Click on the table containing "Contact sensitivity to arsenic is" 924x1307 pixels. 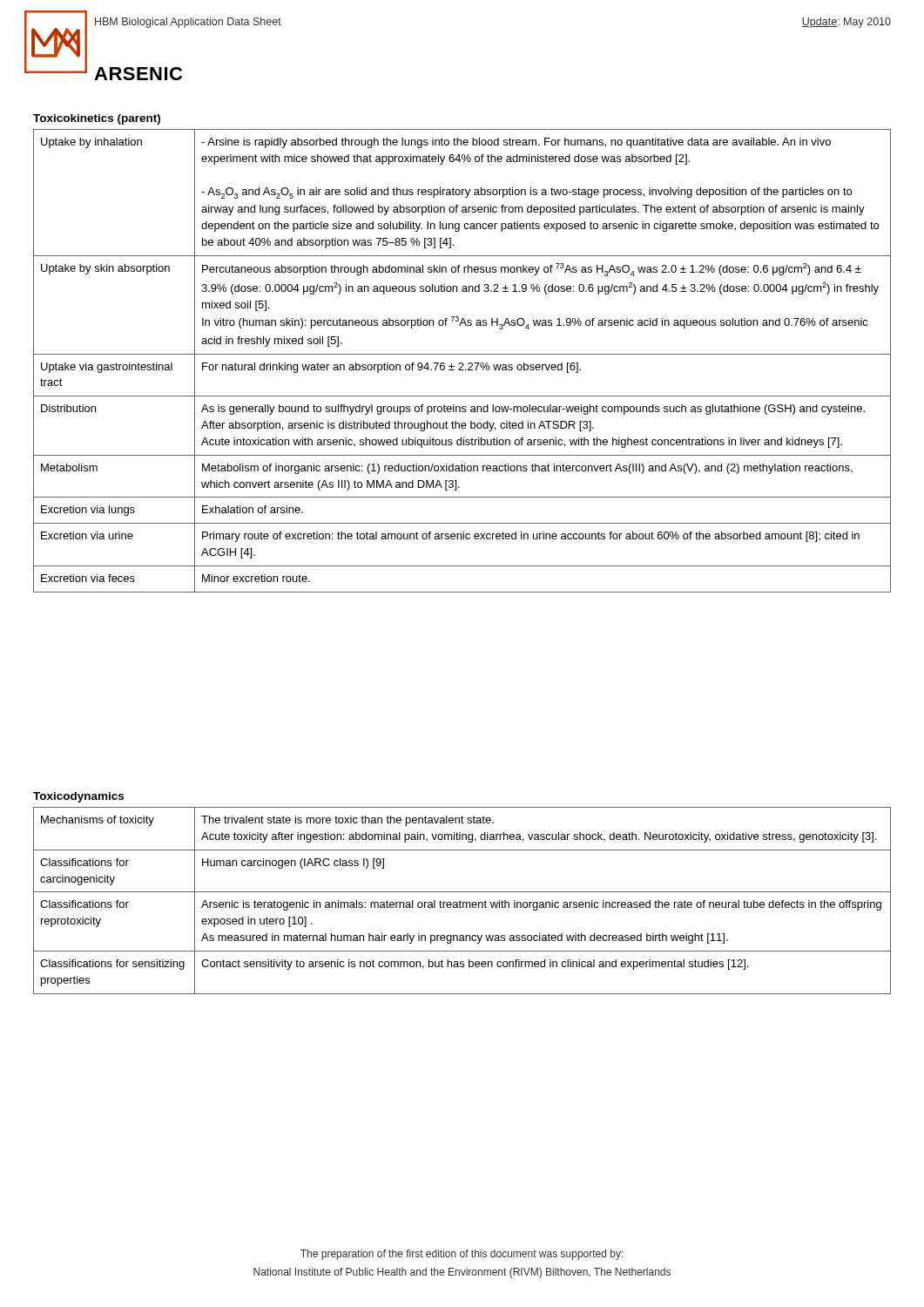click(x=462, y=900)
